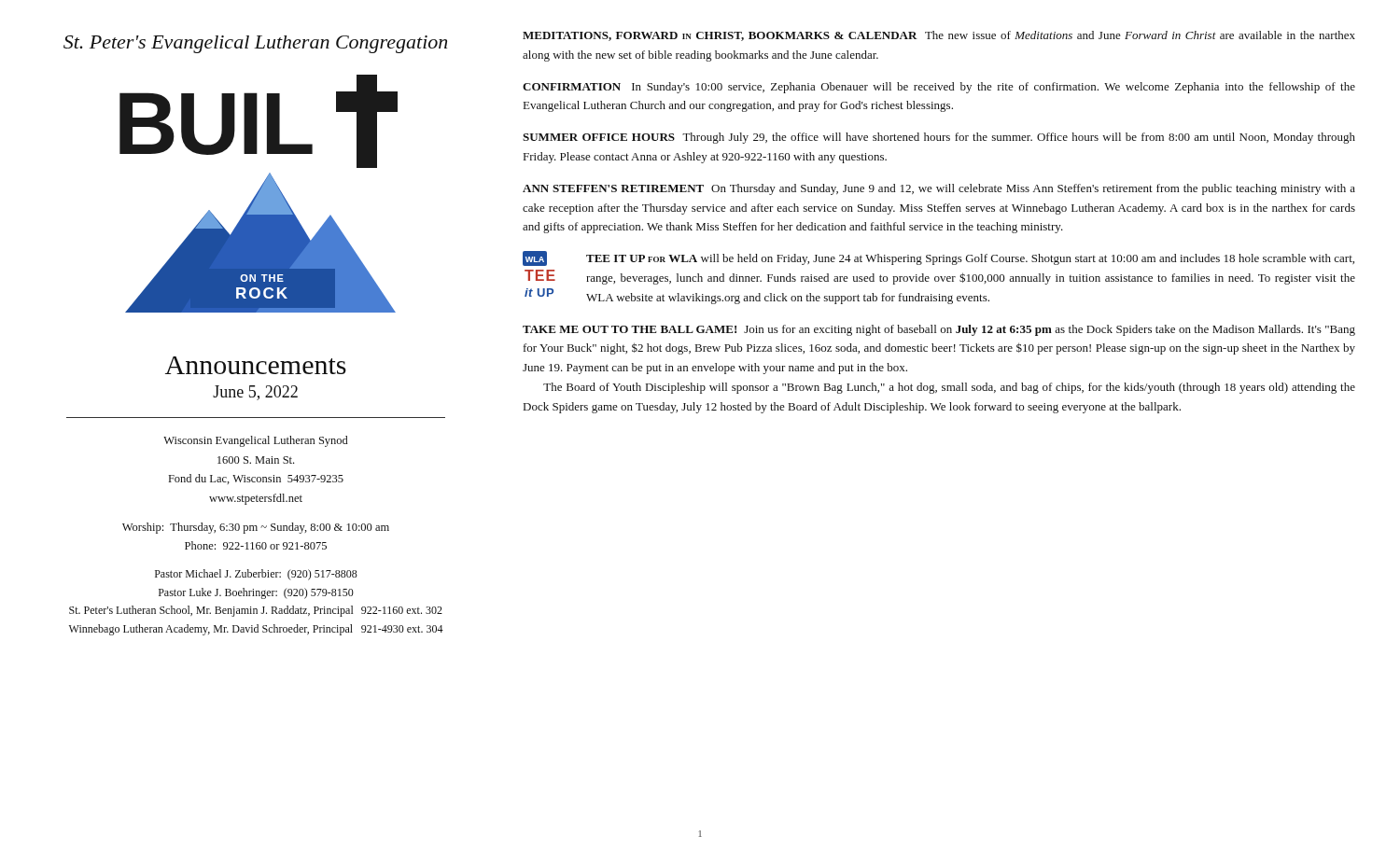Find a illustration
Image resolution: width=1400 pixels, height=850 pixels.
click(256, 202)
